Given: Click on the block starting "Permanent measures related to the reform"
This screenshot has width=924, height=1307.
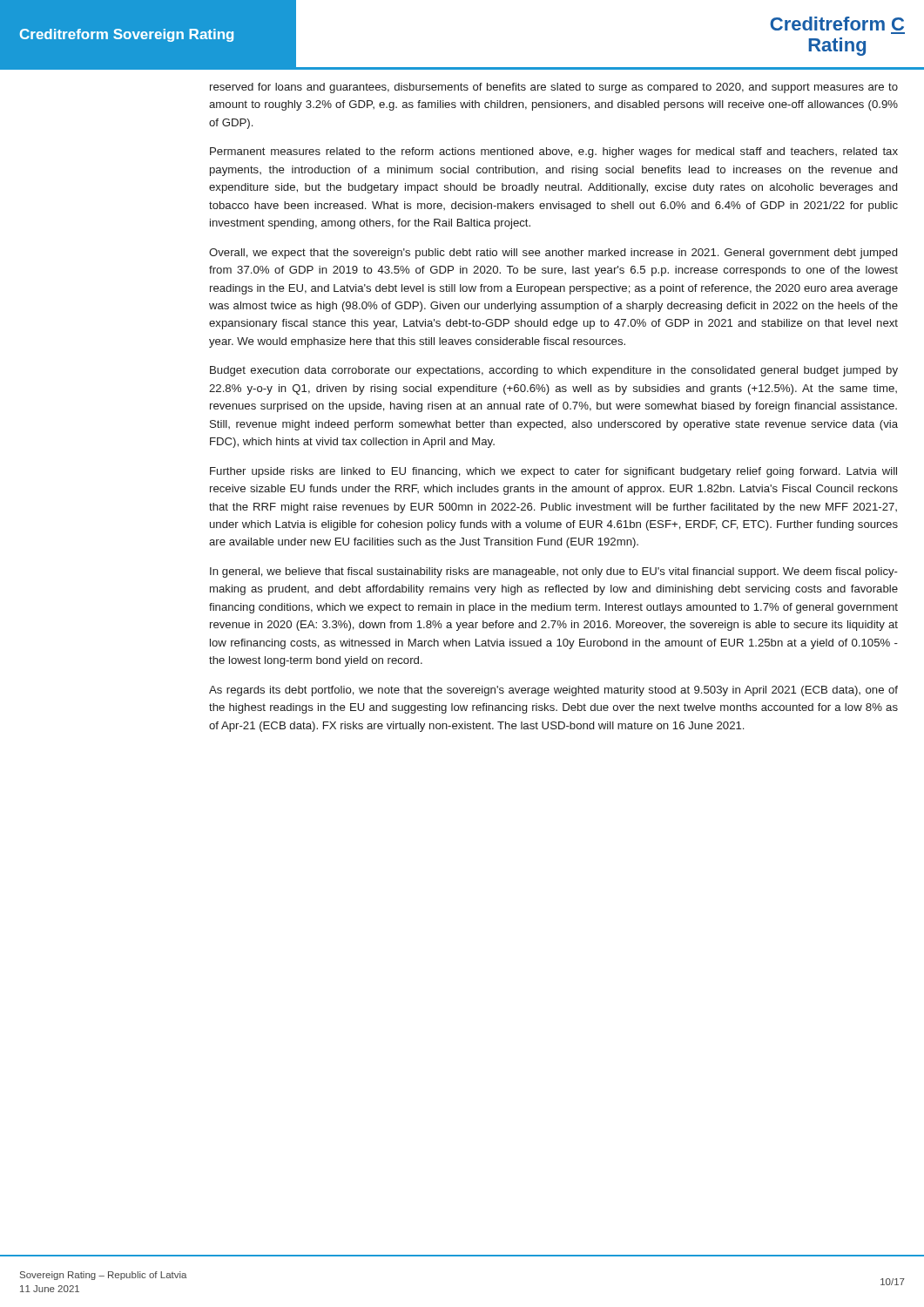Looking at the screenshot, I should point(553,188).
